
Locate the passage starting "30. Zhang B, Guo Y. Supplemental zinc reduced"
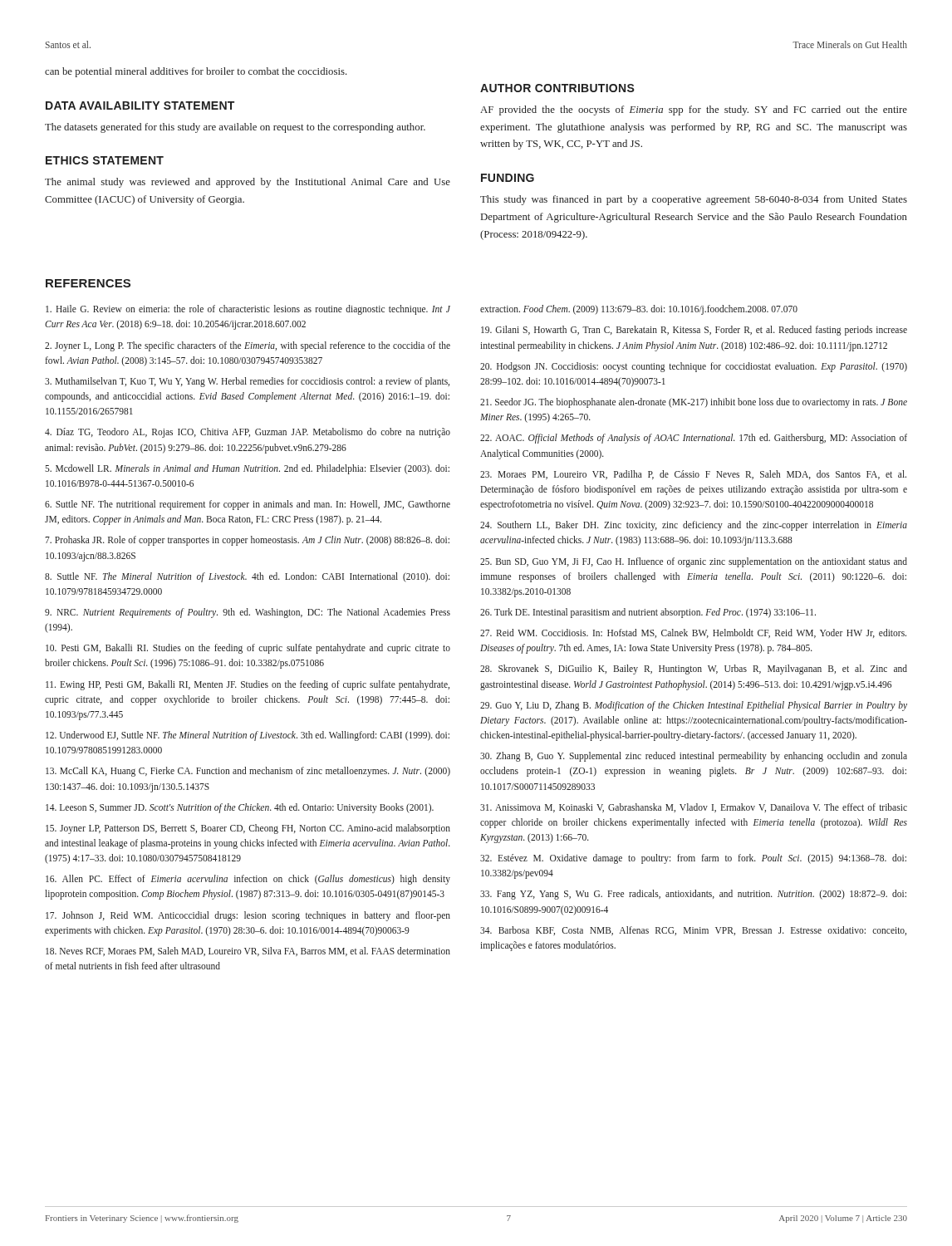pos(694,771)
